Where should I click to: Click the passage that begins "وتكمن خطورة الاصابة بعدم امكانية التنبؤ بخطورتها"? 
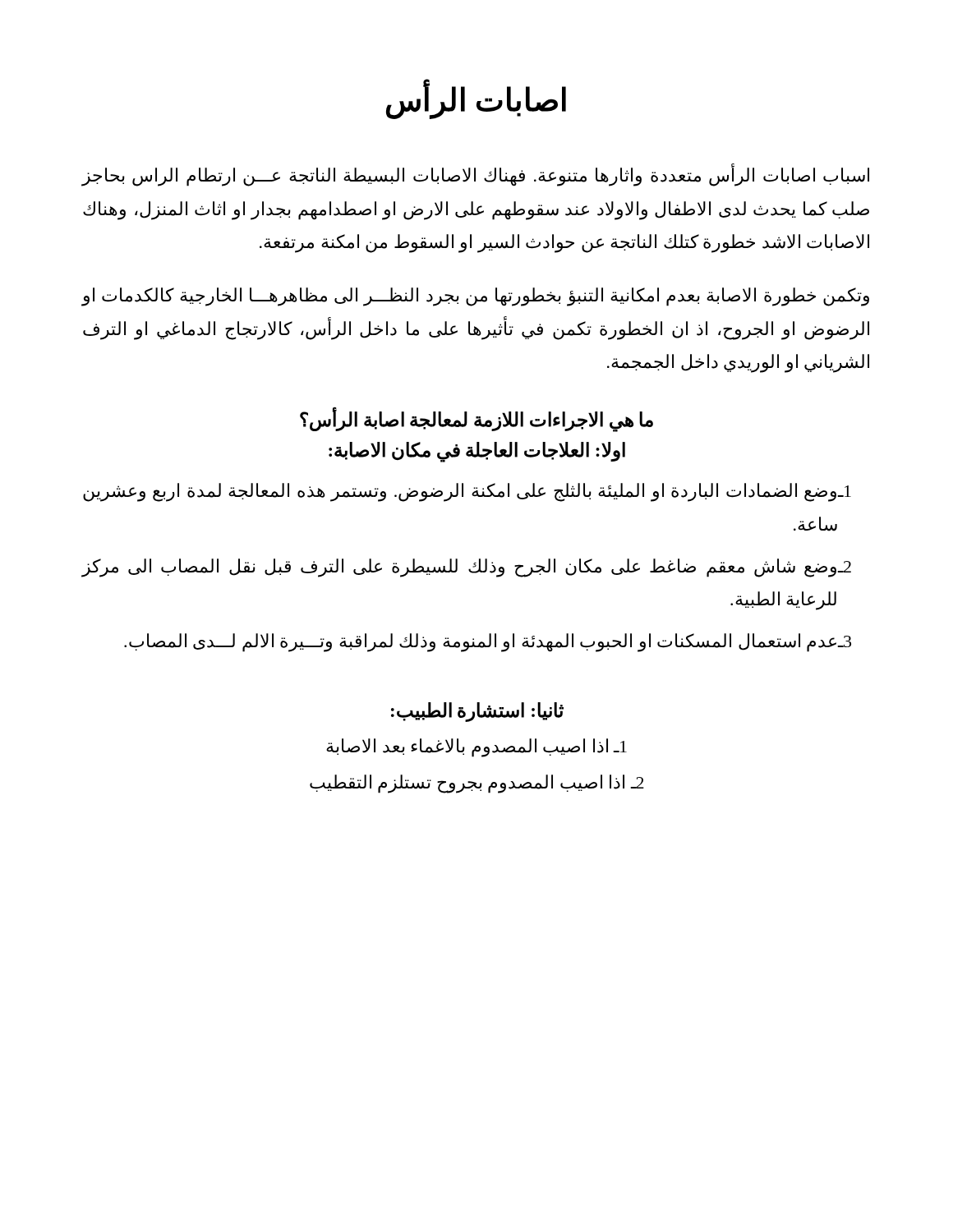click(476, 329)
